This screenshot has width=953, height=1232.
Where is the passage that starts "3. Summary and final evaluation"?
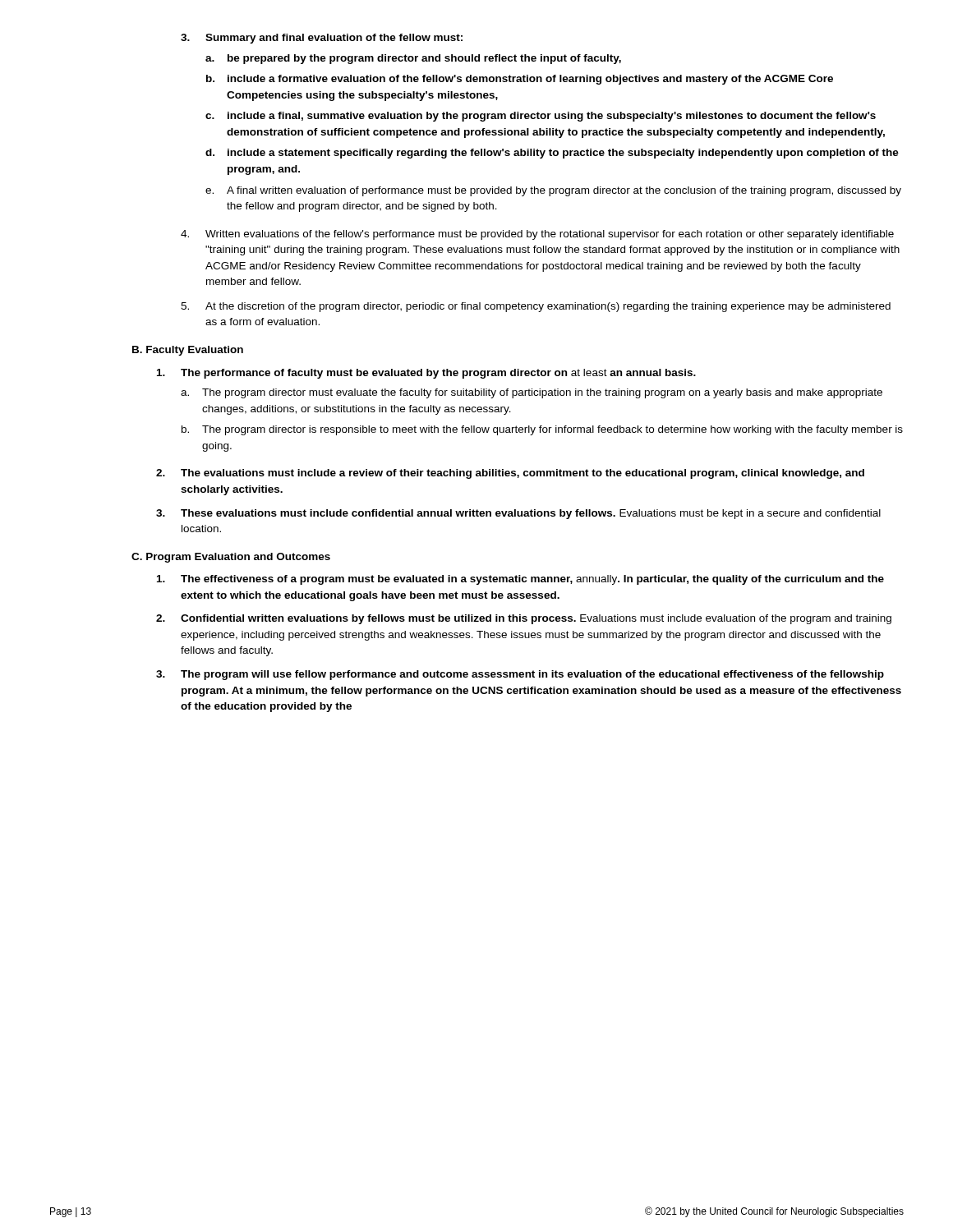542,124
